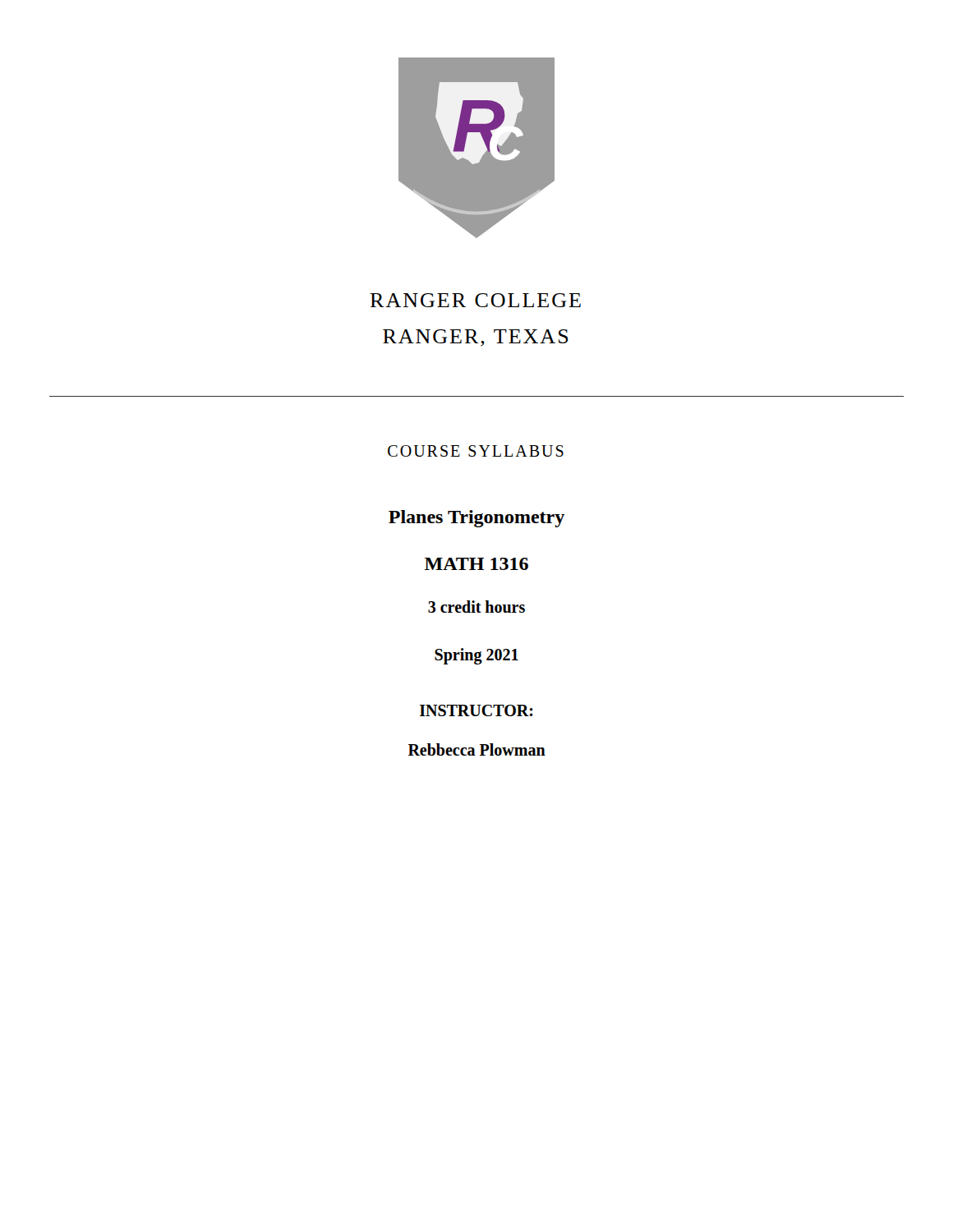Find the text that says "Spring 2021"
This screenshot has height=1232, width=953.
tap(476, 655)
